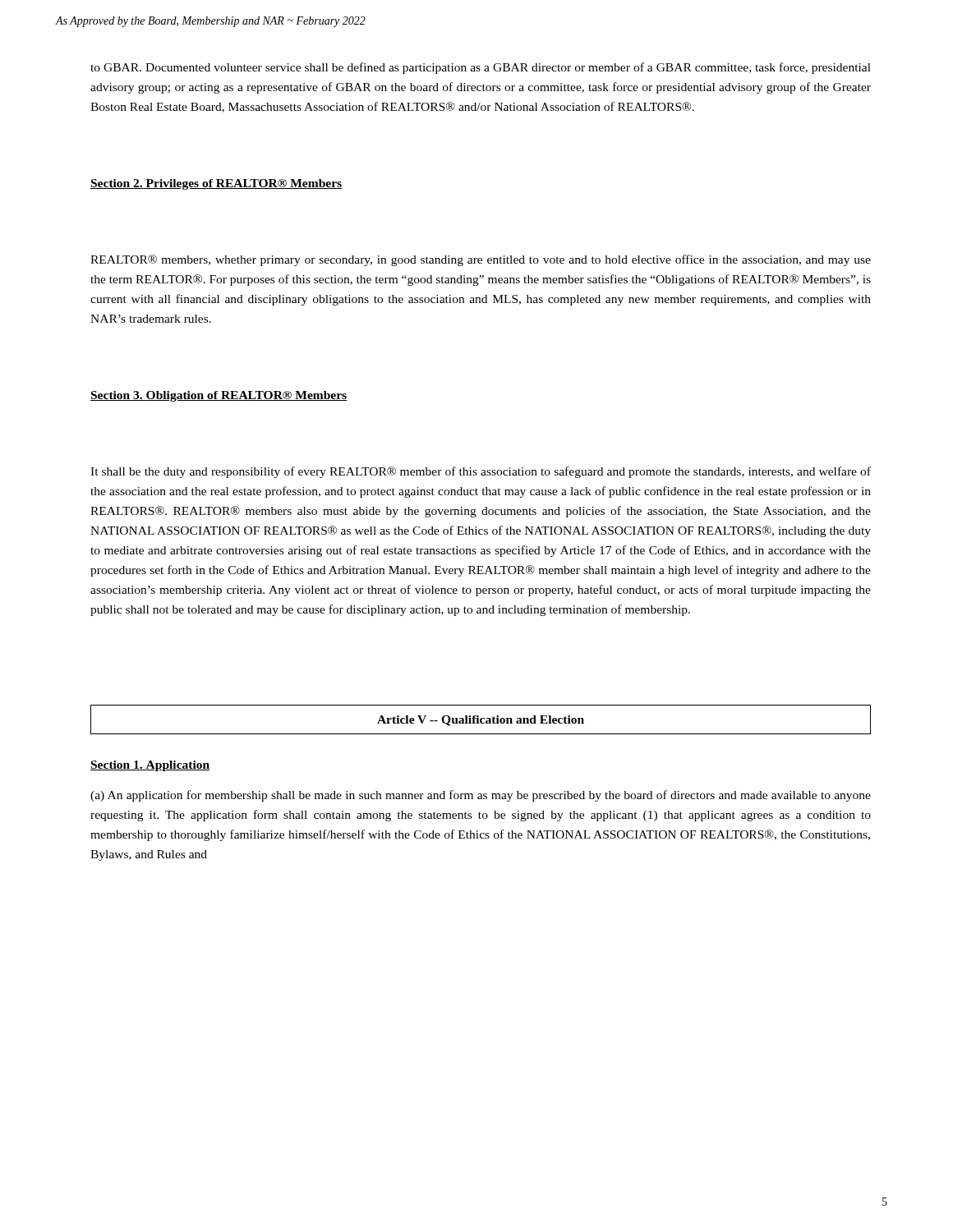Screen dimensions: 1232x953
Task: Click on the text block starting "Section 3. Obligation"
Action: [219, 395]
